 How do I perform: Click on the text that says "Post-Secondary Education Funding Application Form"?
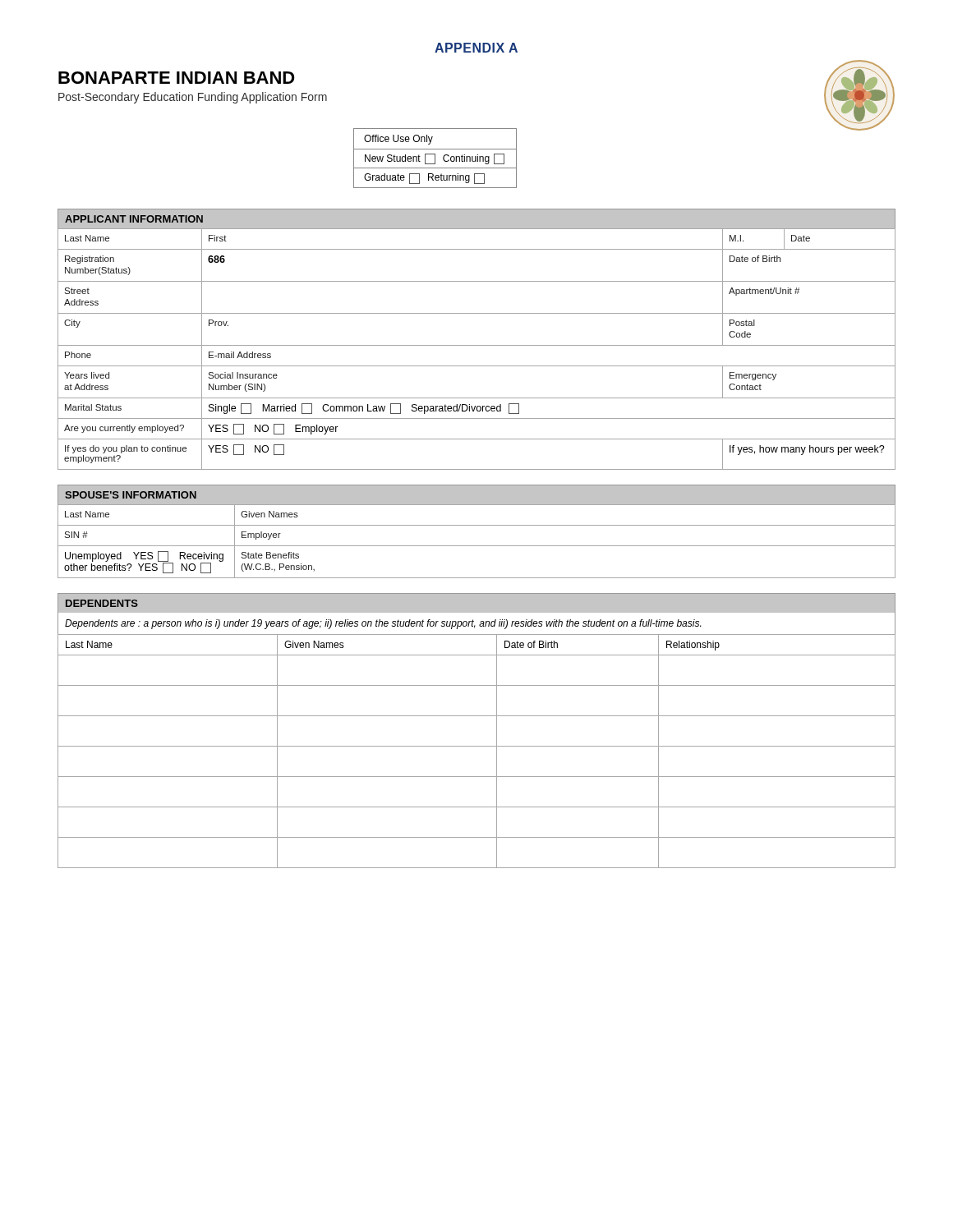pyautogui.click(x=192, y=97)
